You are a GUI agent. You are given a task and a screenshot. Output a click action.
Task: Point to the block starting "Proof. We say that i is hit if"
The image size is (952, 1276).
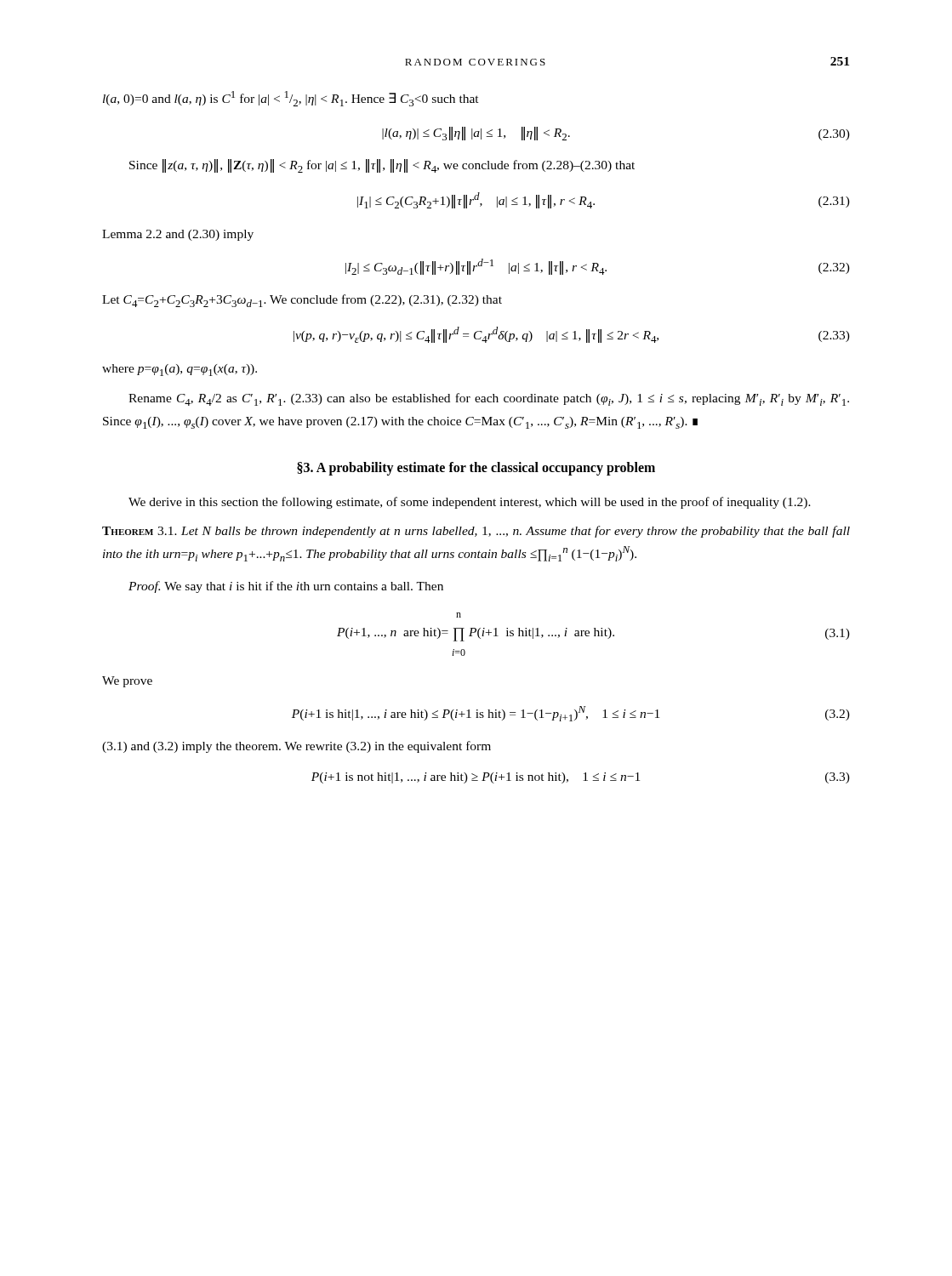tap(286, 585)
